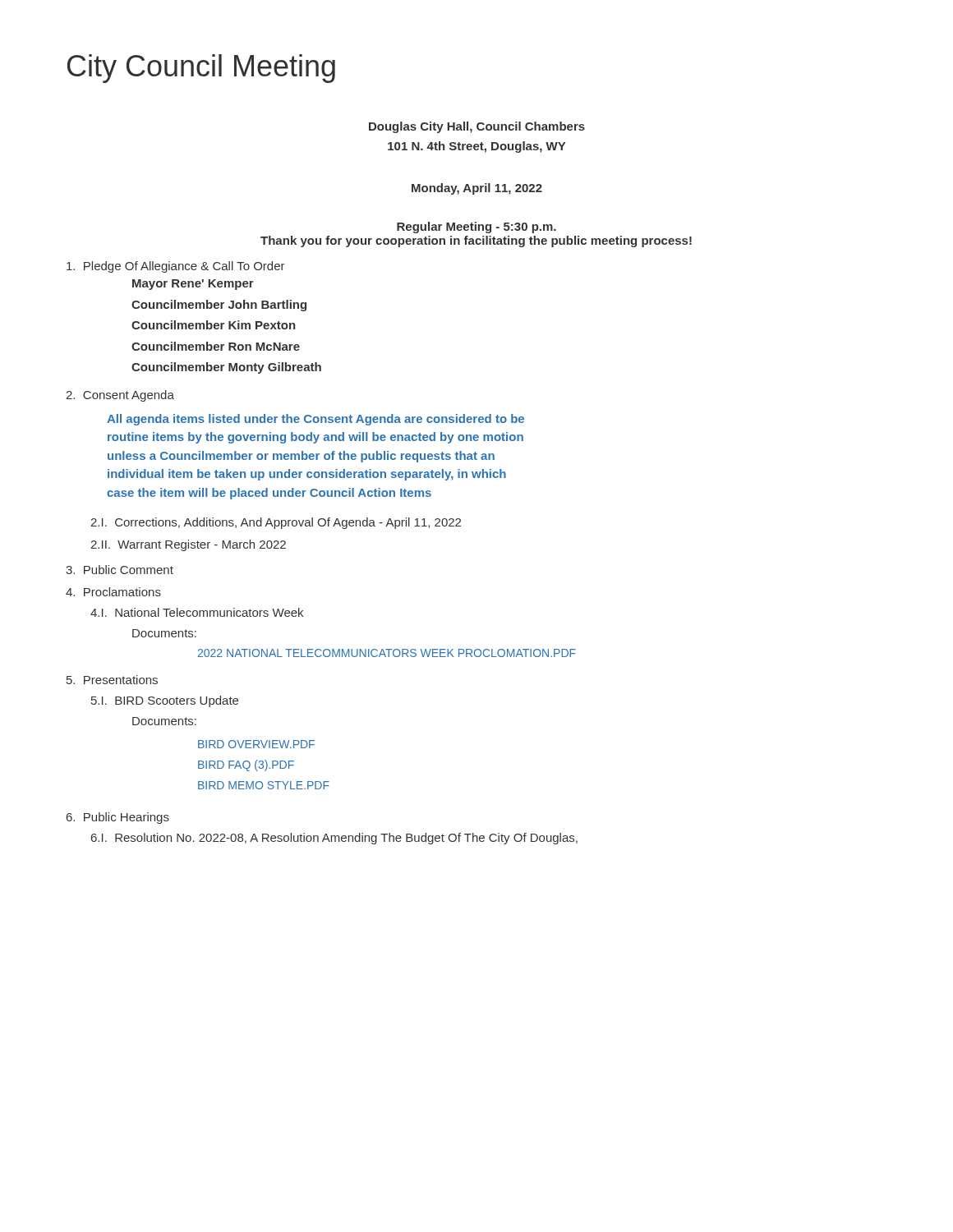Click on the list item that reads "6. Public Hearings"
Screen dimensions: 1232x953
tap(117, 816)
